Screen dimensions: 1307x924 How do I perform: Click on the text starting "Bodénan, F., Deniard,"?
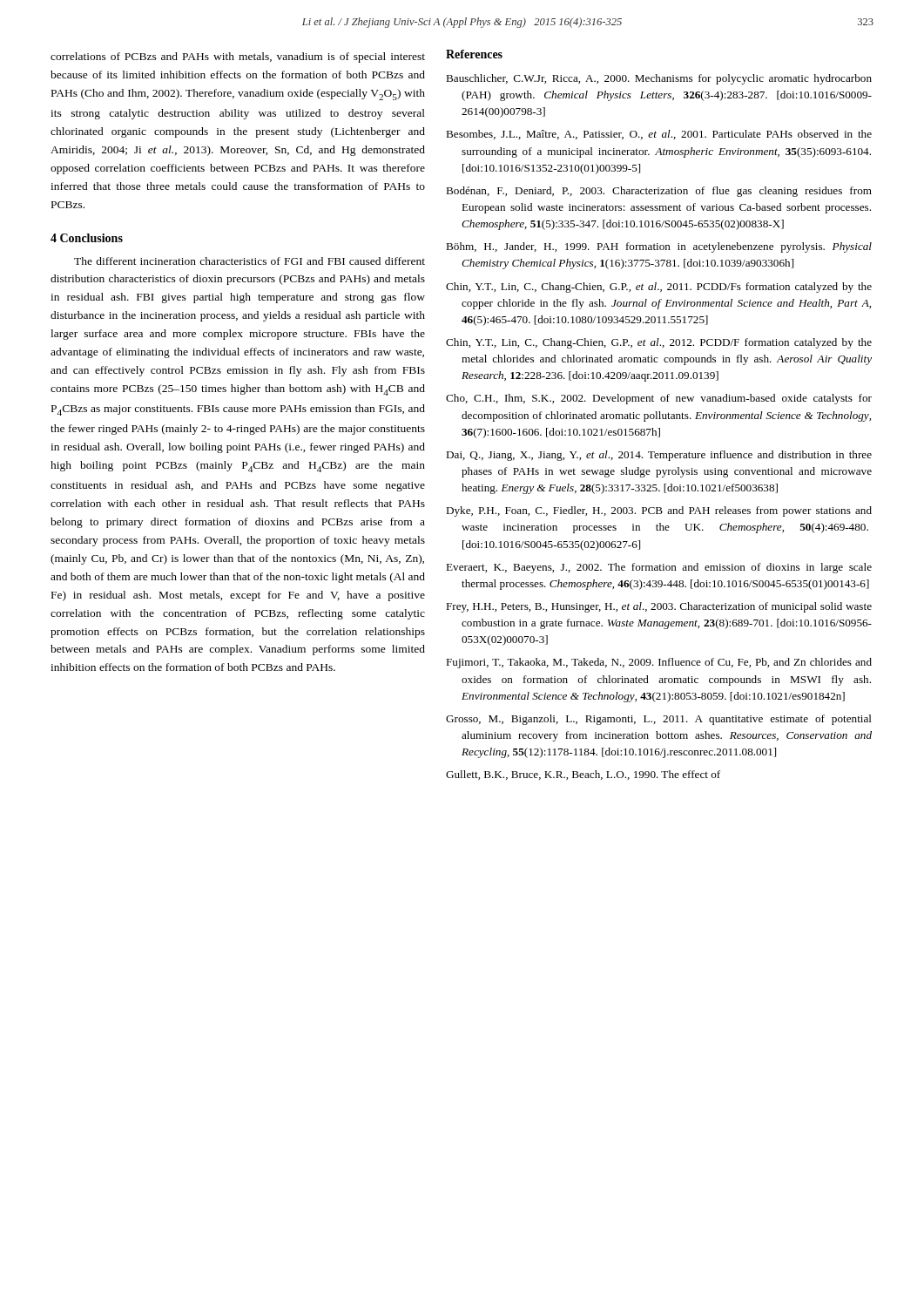[659, 207]
